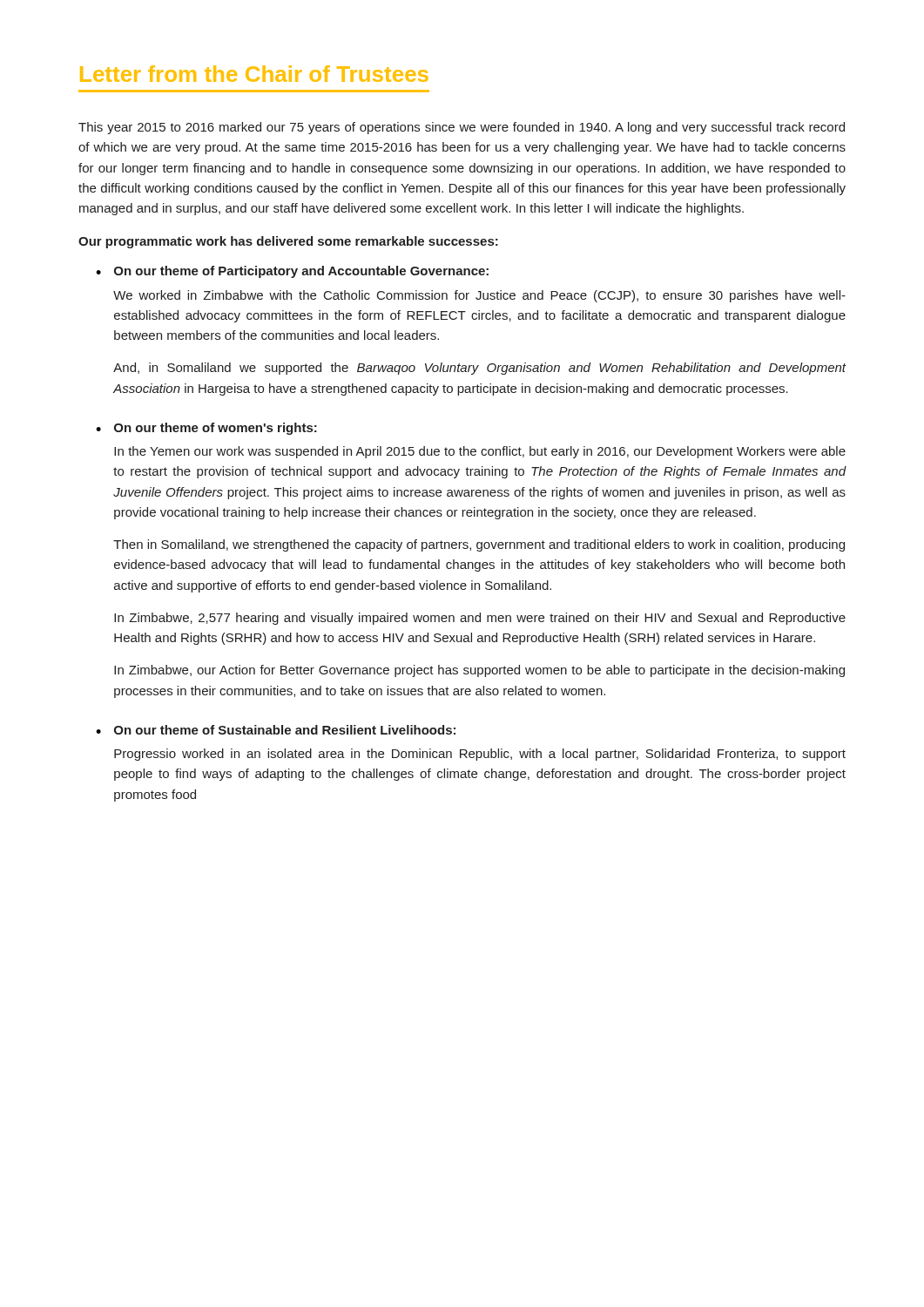Find the text block starting "This year 2015 to 2016 marked our"
924x1307 pixels.
(x=462, y=167)
